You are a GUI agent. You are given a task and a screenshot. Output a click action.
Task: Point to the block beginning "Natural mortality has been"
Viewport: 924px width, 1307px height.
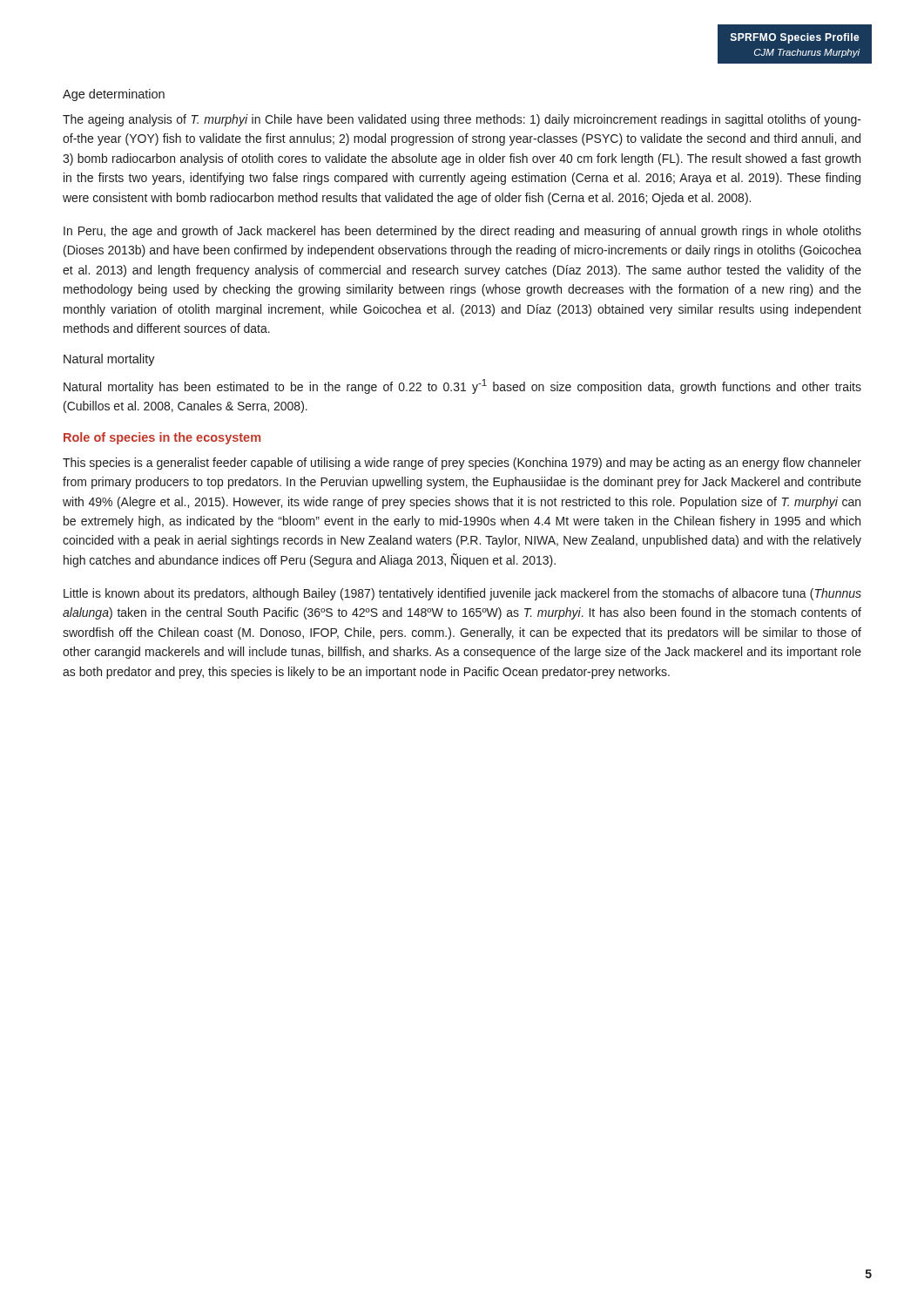point(462,395)
